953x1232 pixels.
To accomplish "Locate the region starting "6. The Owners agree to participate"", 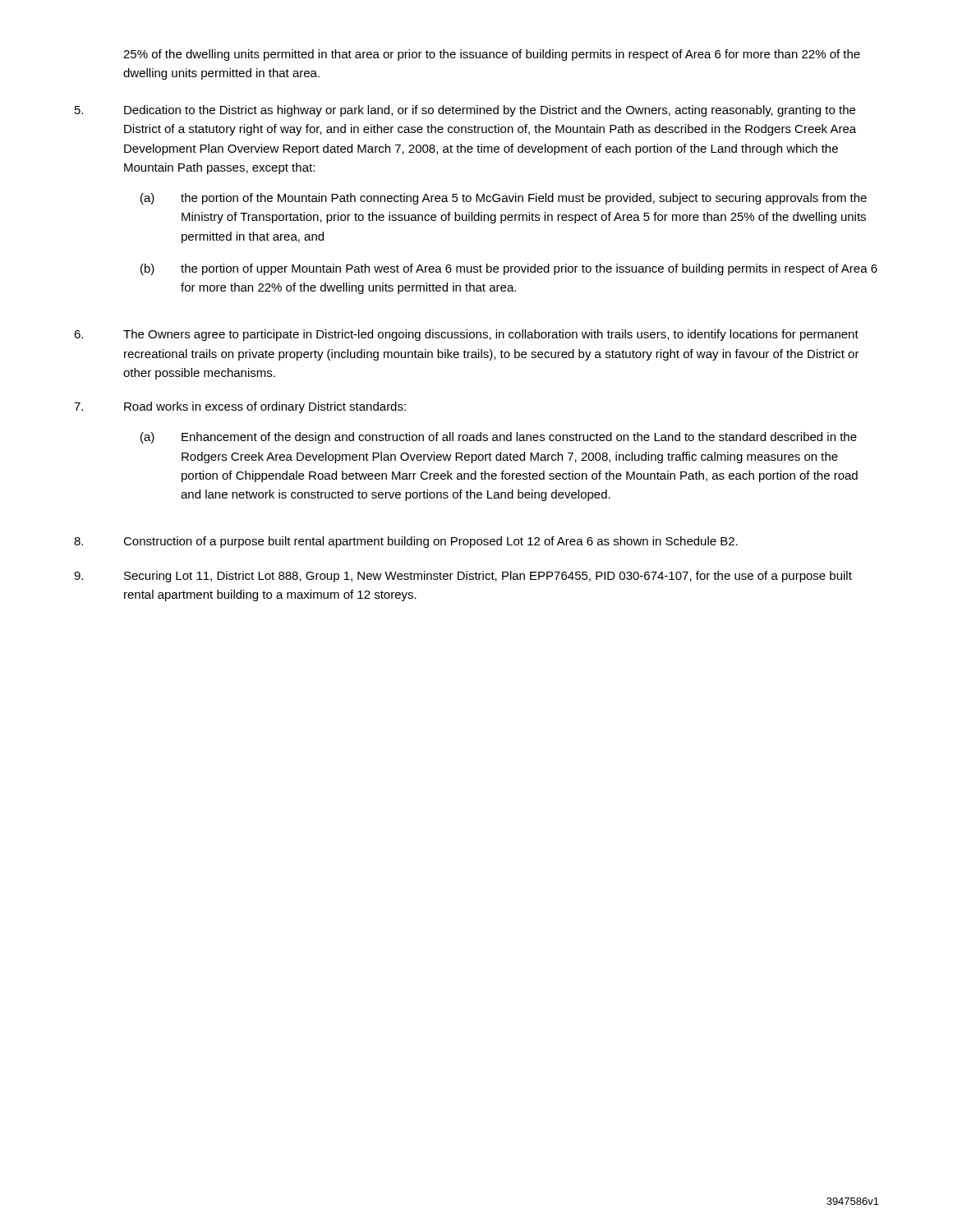I will coord(476,353).
